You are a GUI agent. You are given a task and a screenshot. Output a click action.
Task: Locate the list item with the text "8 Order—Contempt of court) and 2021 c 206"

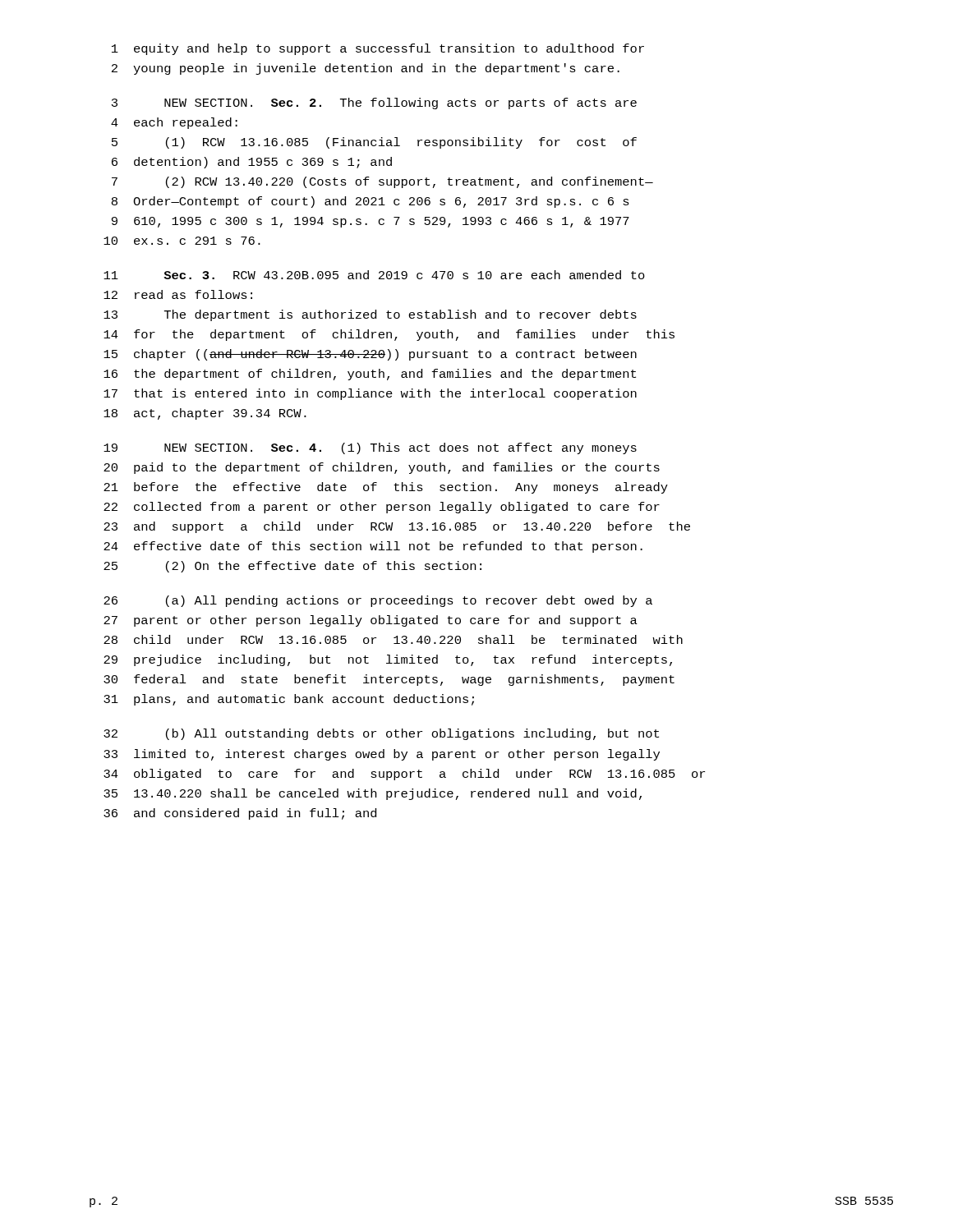491,202
